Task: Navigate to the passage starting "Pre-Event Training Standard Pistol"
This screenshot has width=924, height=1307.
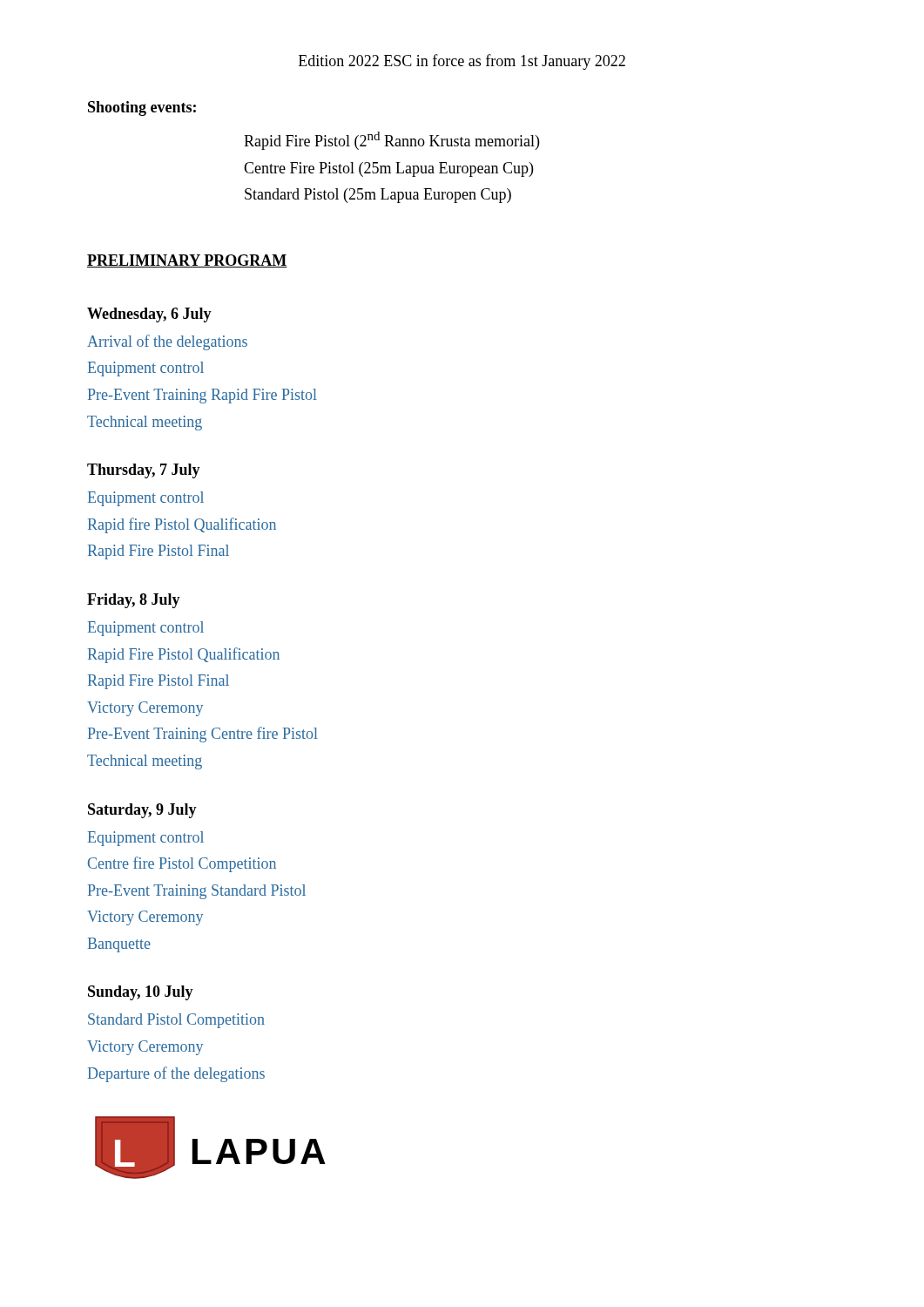Action: point(197,890)
